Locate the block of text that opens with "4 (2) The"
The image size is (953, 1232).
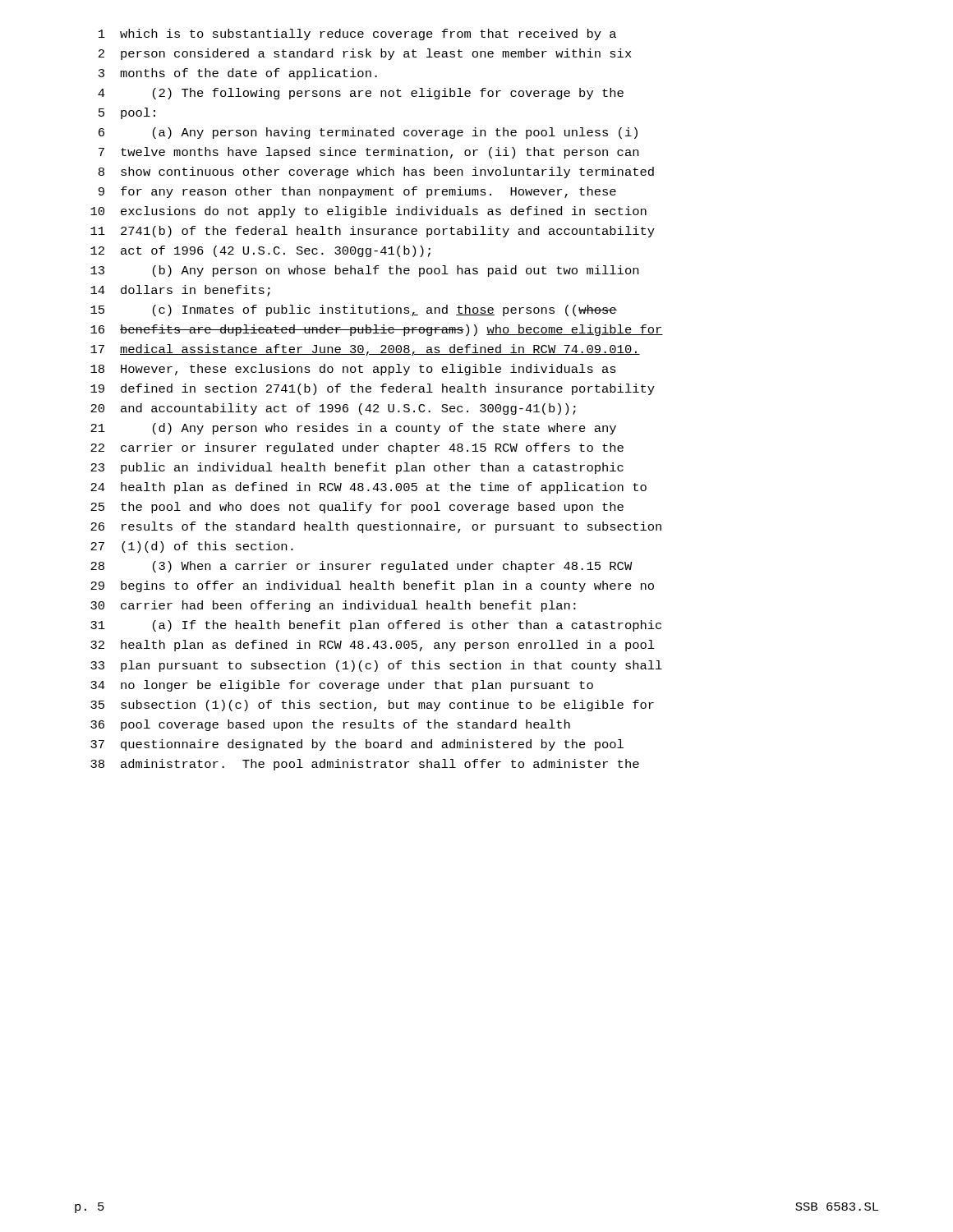click(476, 94)
